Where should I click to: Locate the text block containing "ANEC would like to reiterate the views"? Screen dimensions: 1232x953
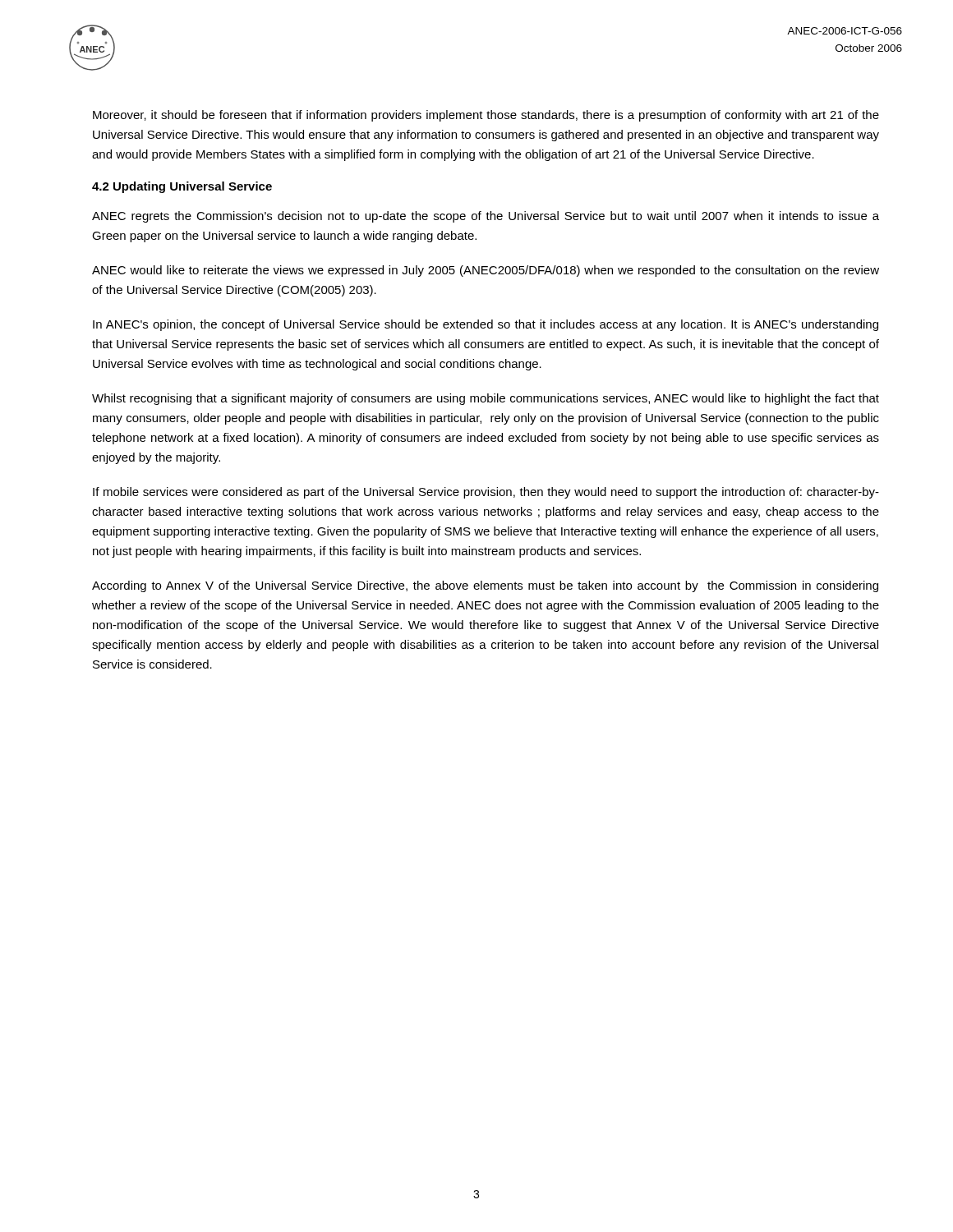[486, 280]
